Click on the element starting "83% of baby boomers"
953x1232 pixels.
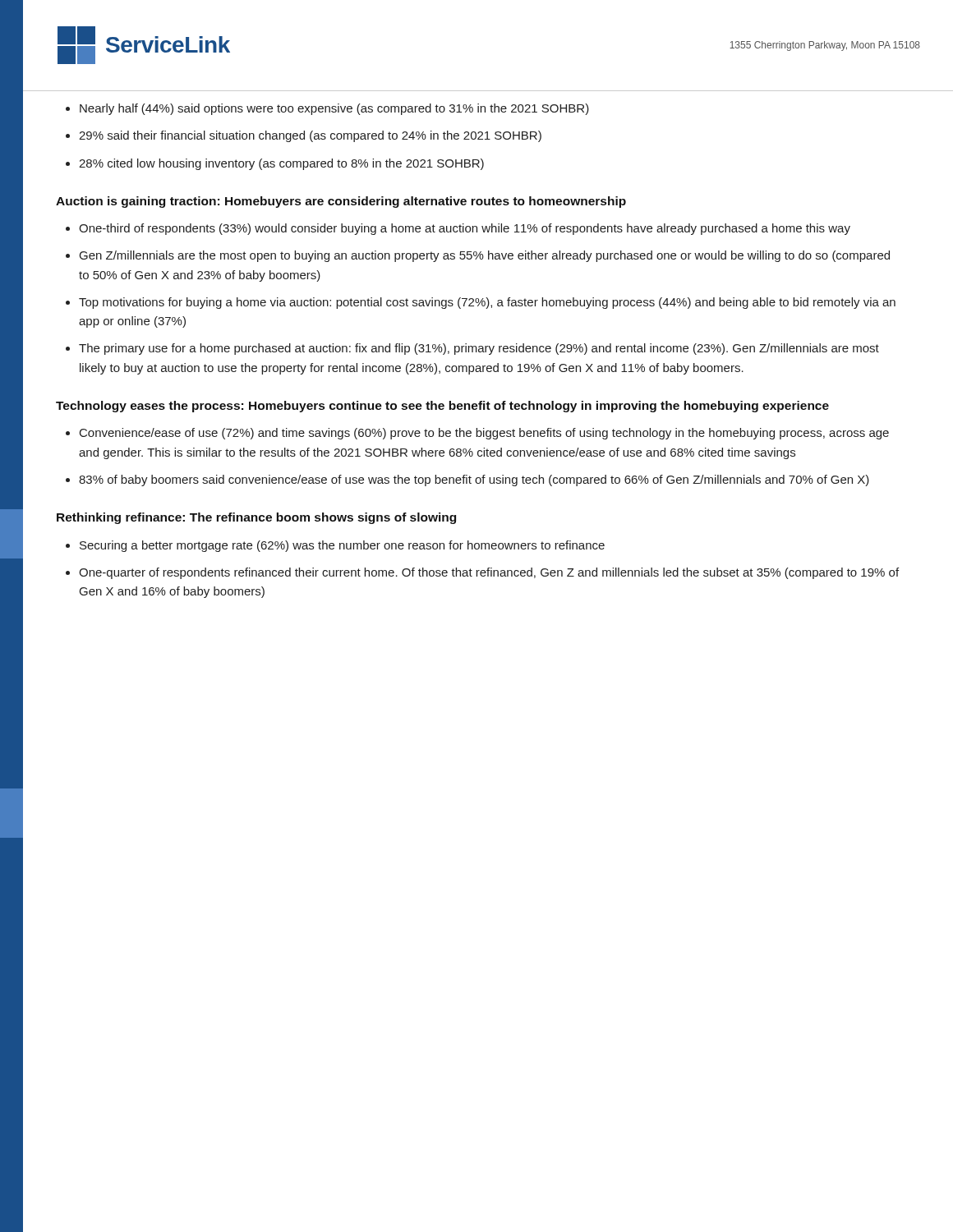pos(474,479)
